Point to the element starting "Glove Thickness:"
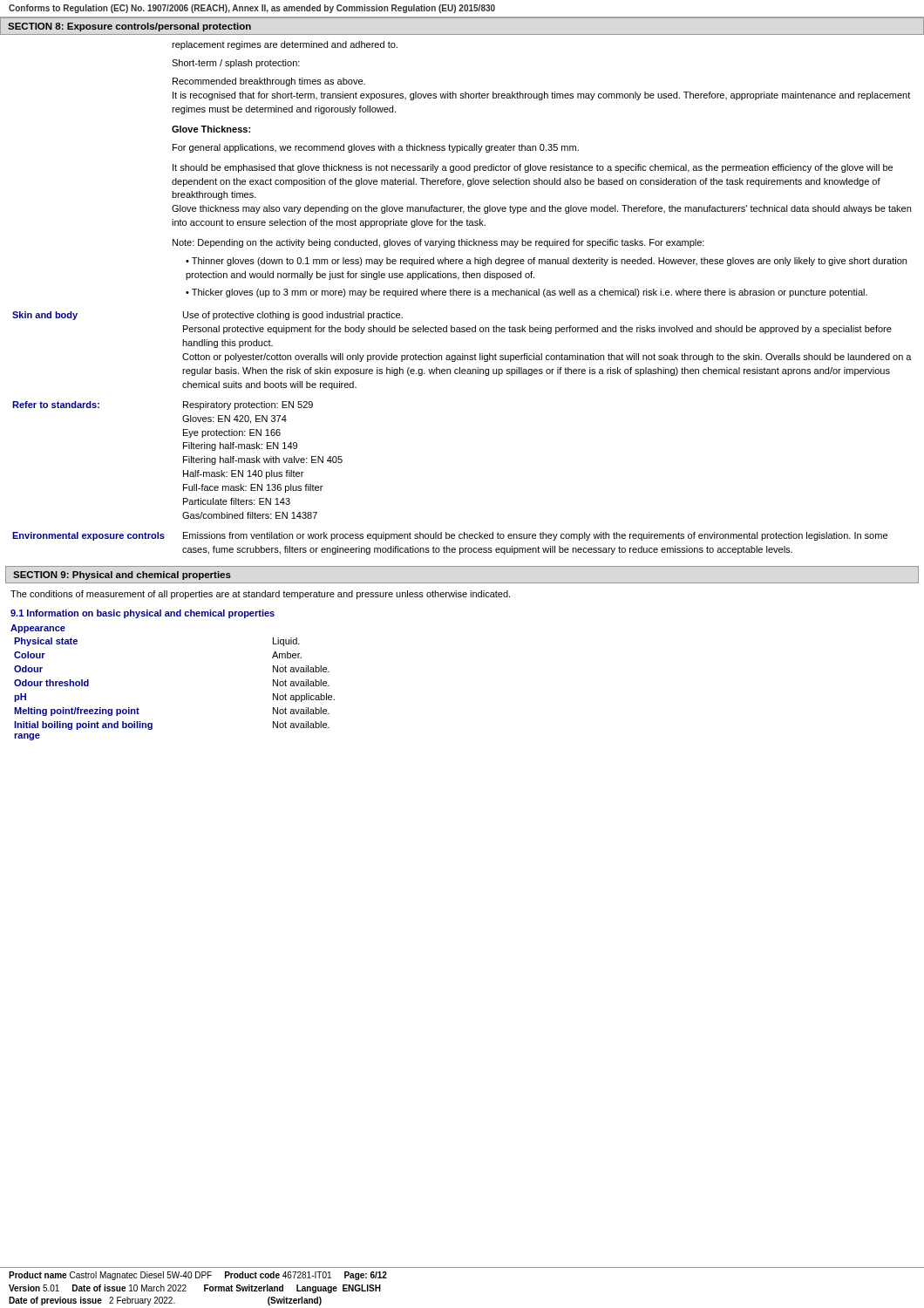Image resolution: width=924 pixels, height=1308 pixels. click(x=211, y=129)
